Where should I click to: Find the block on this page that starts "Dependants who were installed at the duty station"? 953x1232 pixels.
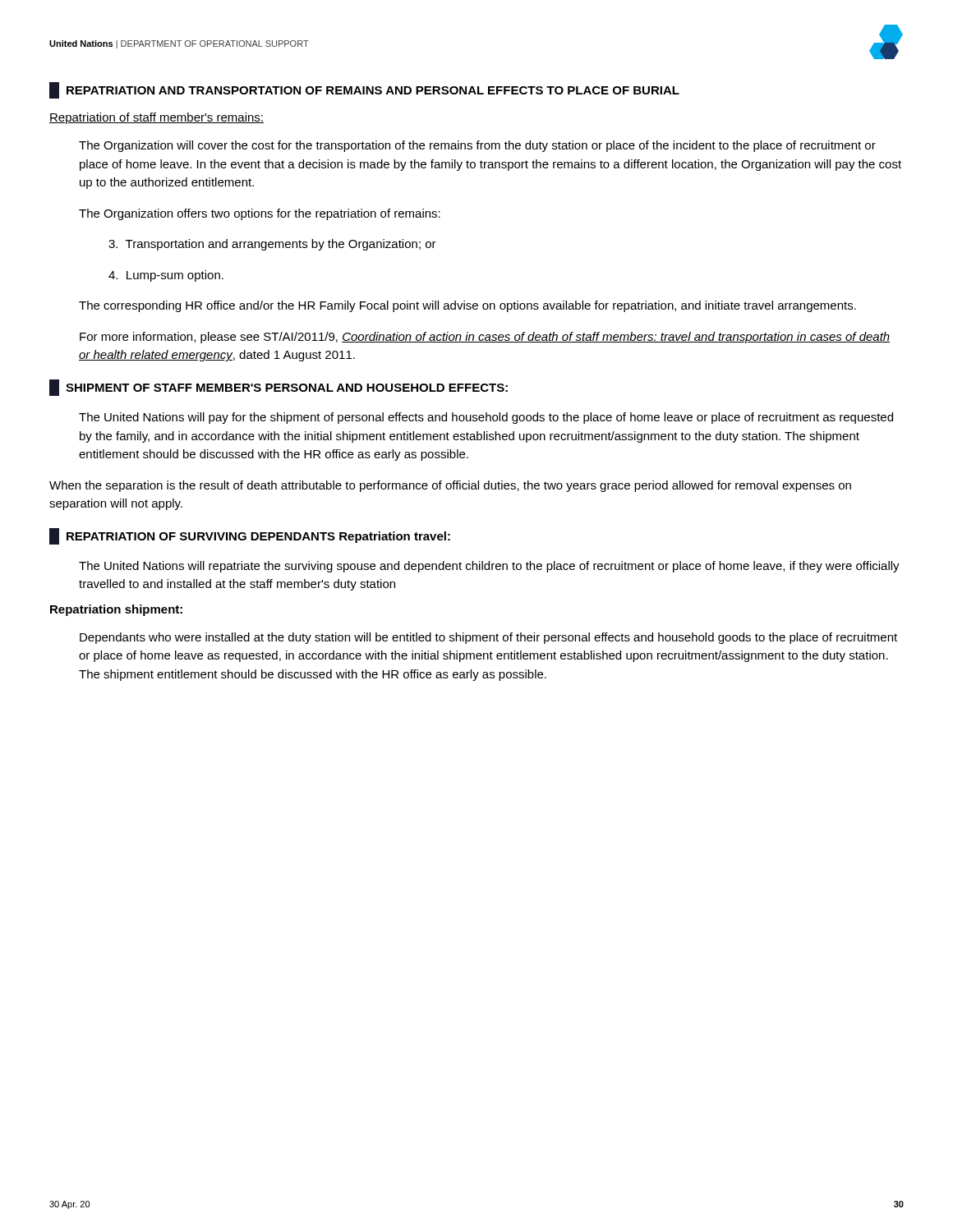(x=491, y=656)
